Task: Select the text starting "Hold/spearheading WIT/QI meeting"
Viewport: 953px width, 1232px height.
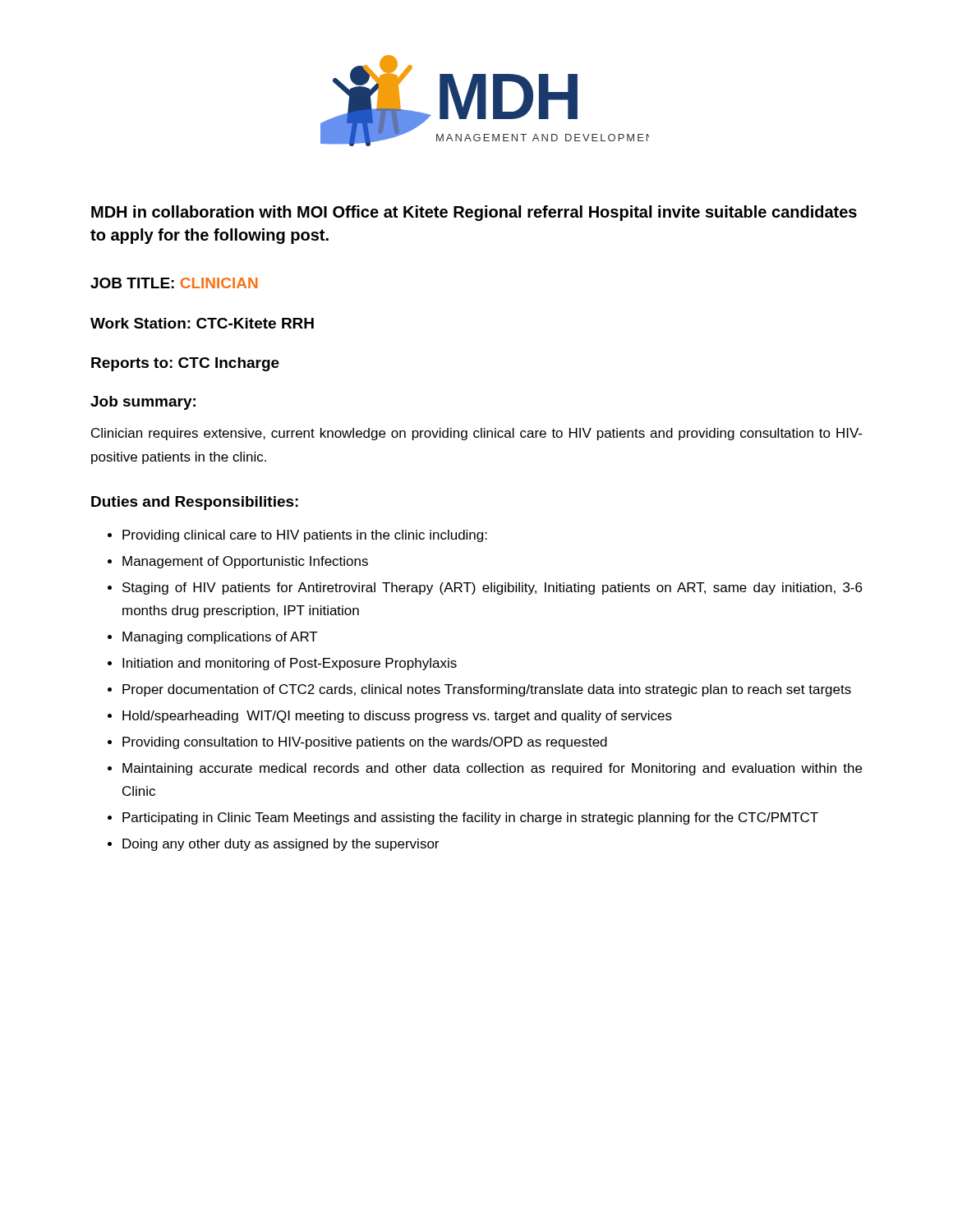Action: [x=397, y=716]
